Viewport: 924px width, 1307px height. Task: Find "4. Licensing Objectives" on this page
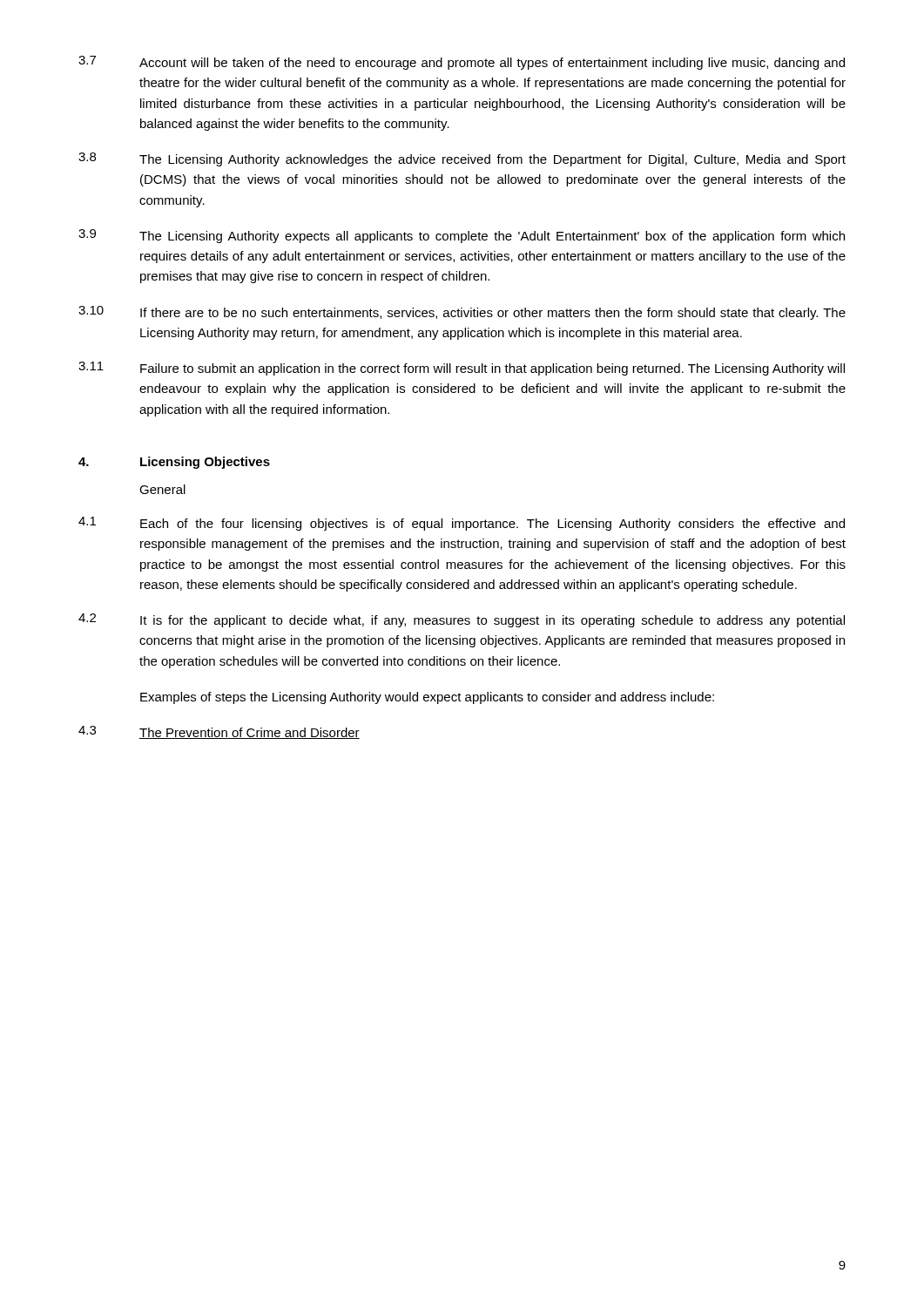click(x=174, y=461)
